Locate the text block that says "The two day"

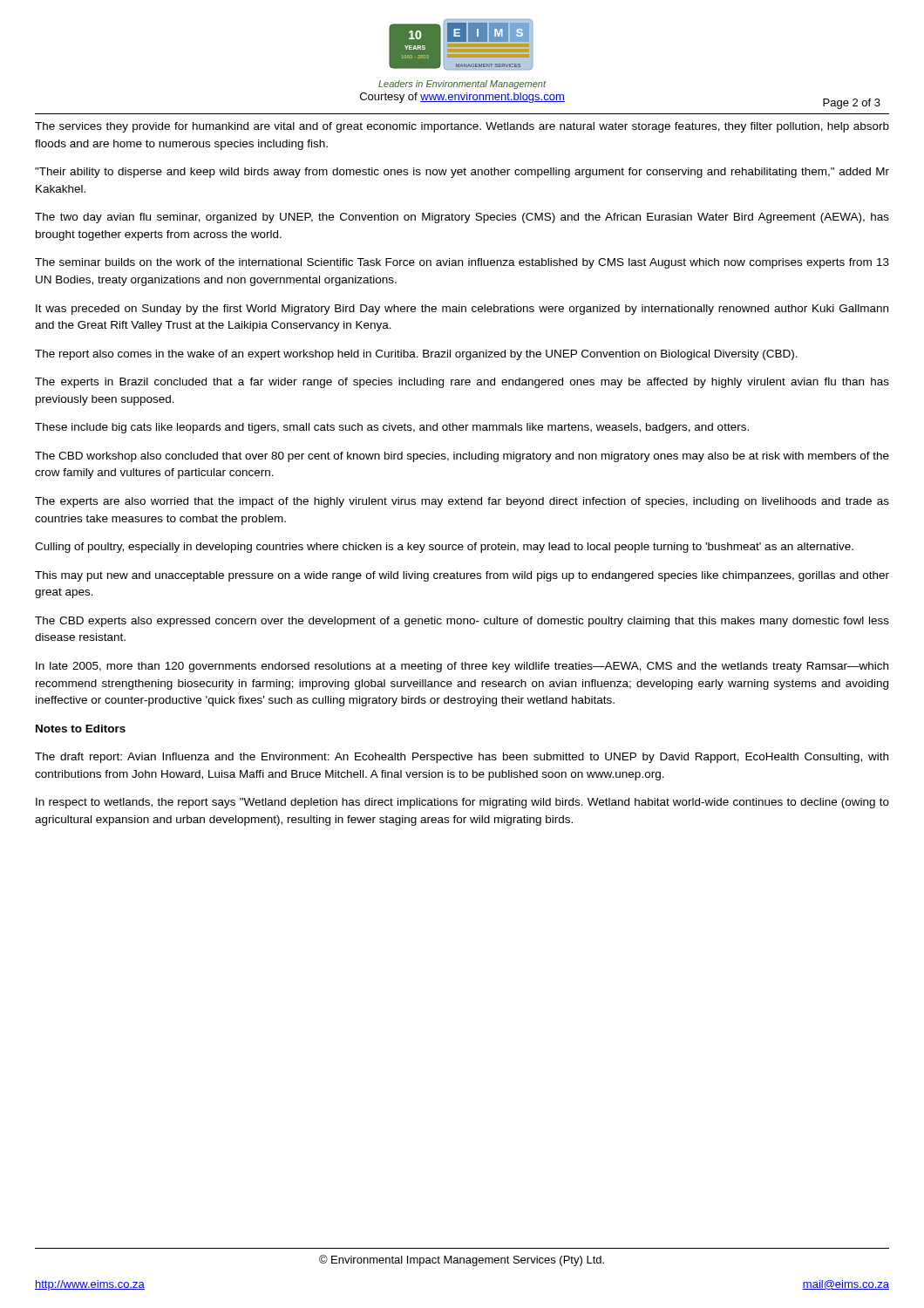coord(462,226)
